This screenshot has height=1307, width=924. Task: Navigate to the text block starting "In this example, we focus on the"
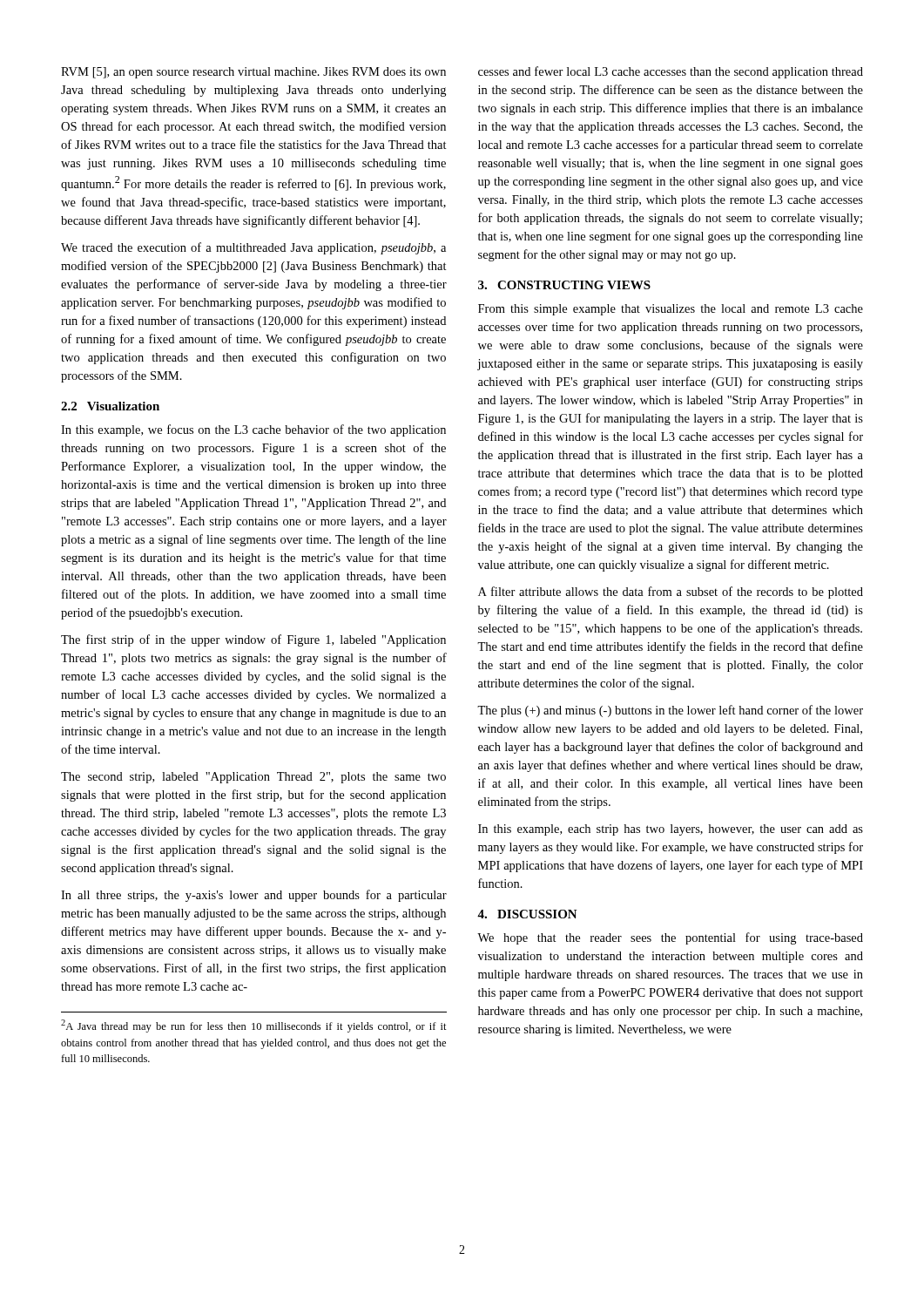click(x=254, y=521)
